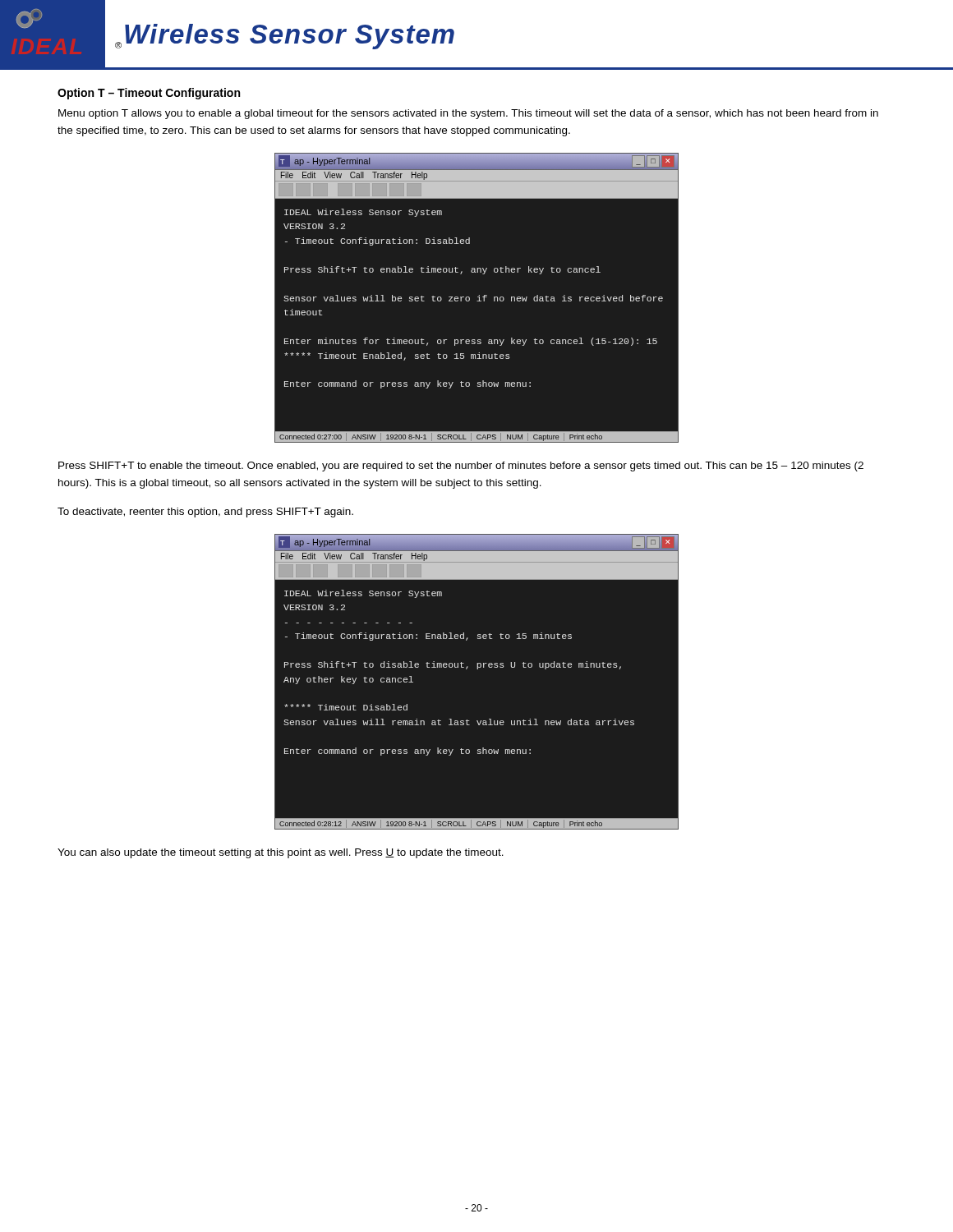The height and width of the screenshot is (1232, 953).
Task: Select the section header with the text "Option T – Timeout Configuration"
Action: 149,93
